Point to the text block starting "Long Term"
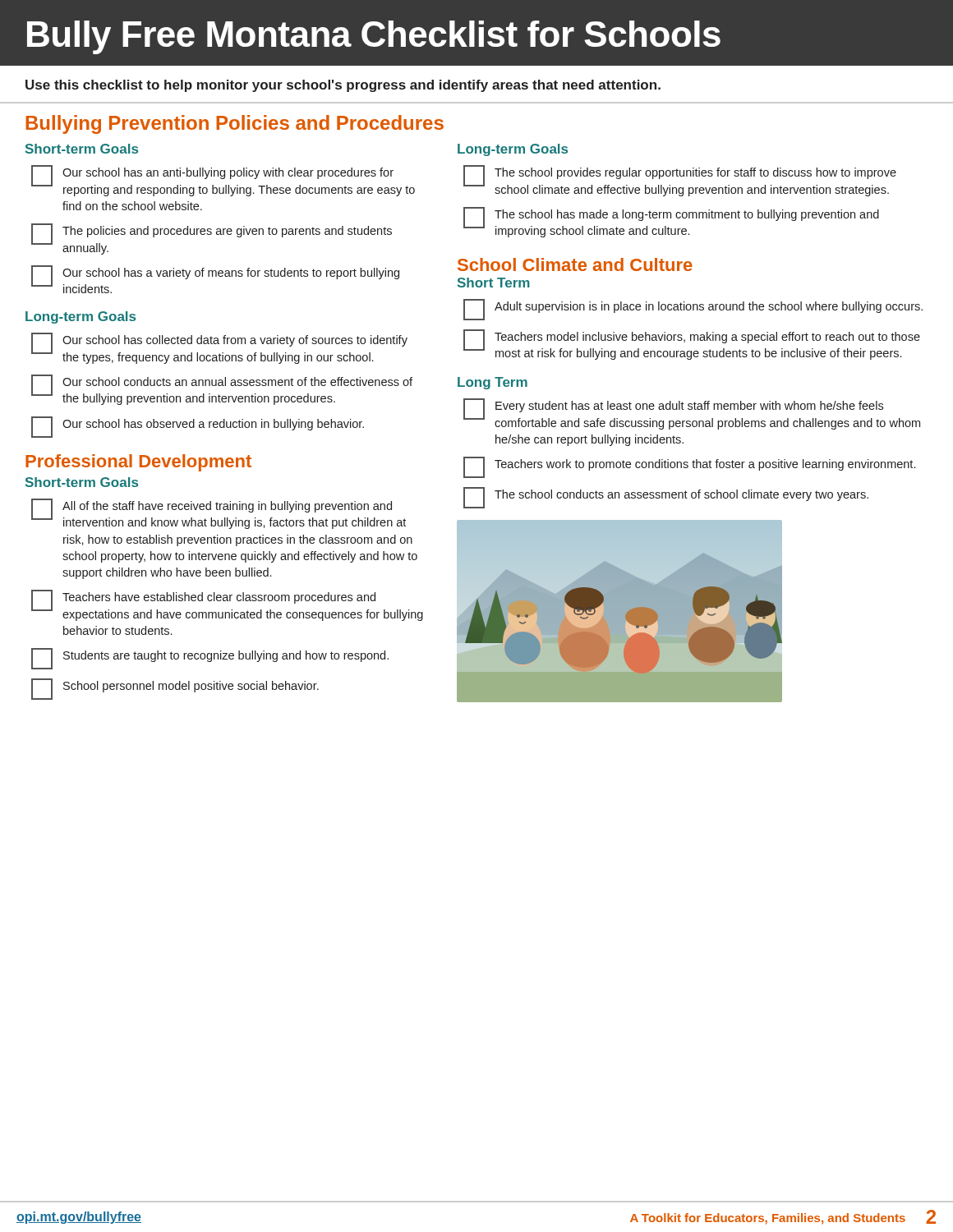This screenshot has width=953, height=1232. pyautogui.click(x=492, y=383)
